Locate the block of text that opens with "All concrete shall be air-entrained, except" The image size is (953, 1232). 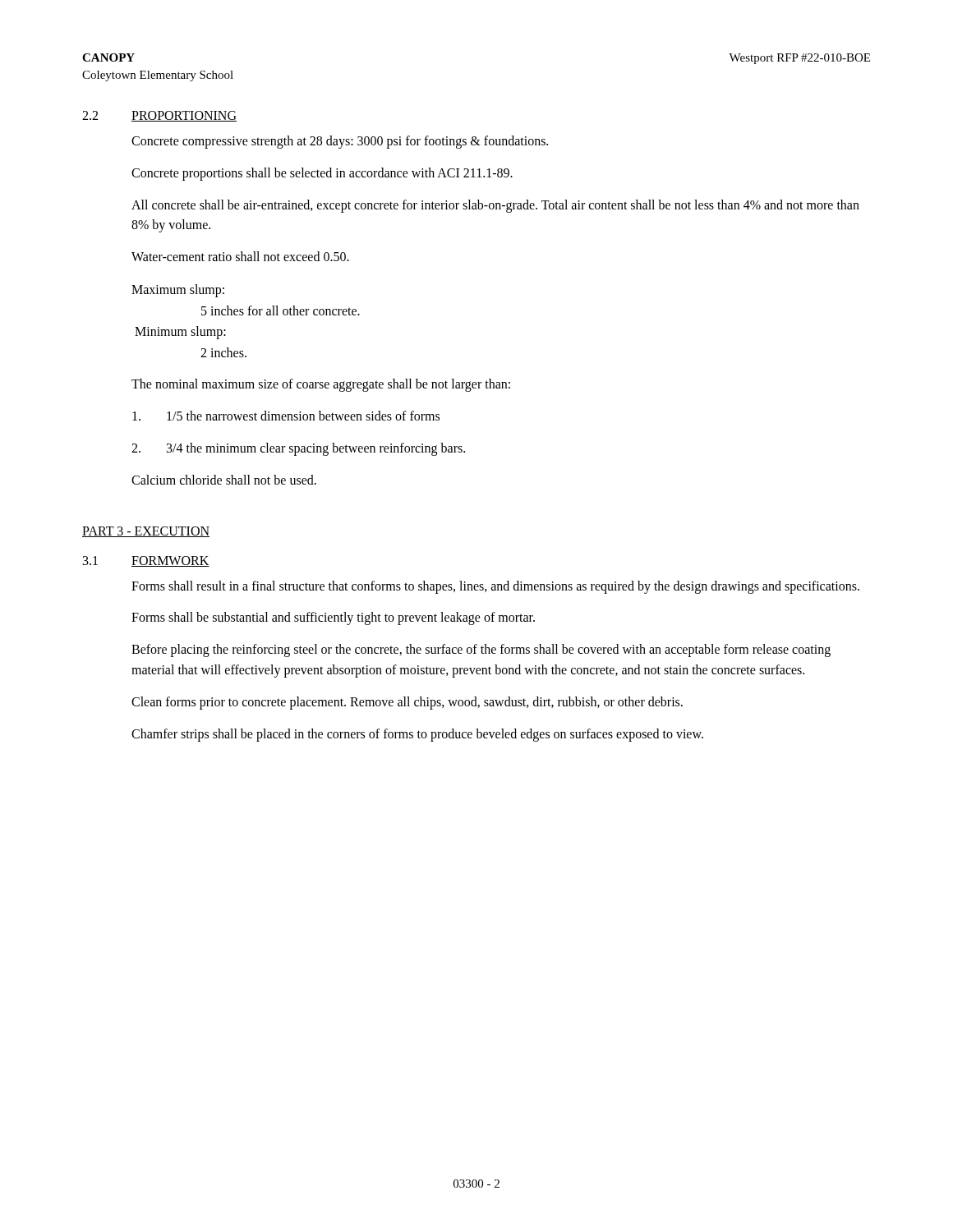[495, 215]
